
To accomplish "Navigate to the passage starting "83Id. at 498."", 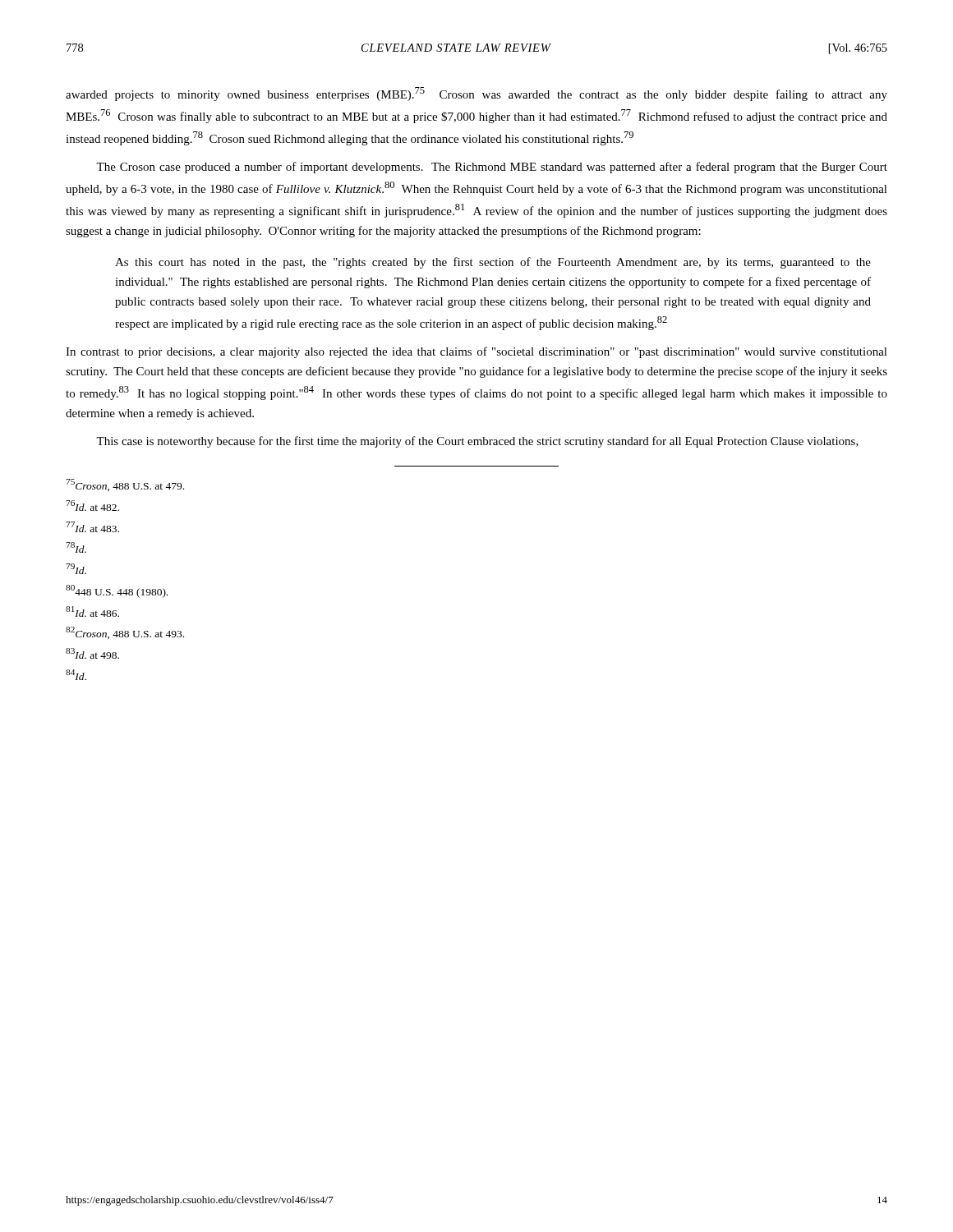I will (x=93, y=653).
